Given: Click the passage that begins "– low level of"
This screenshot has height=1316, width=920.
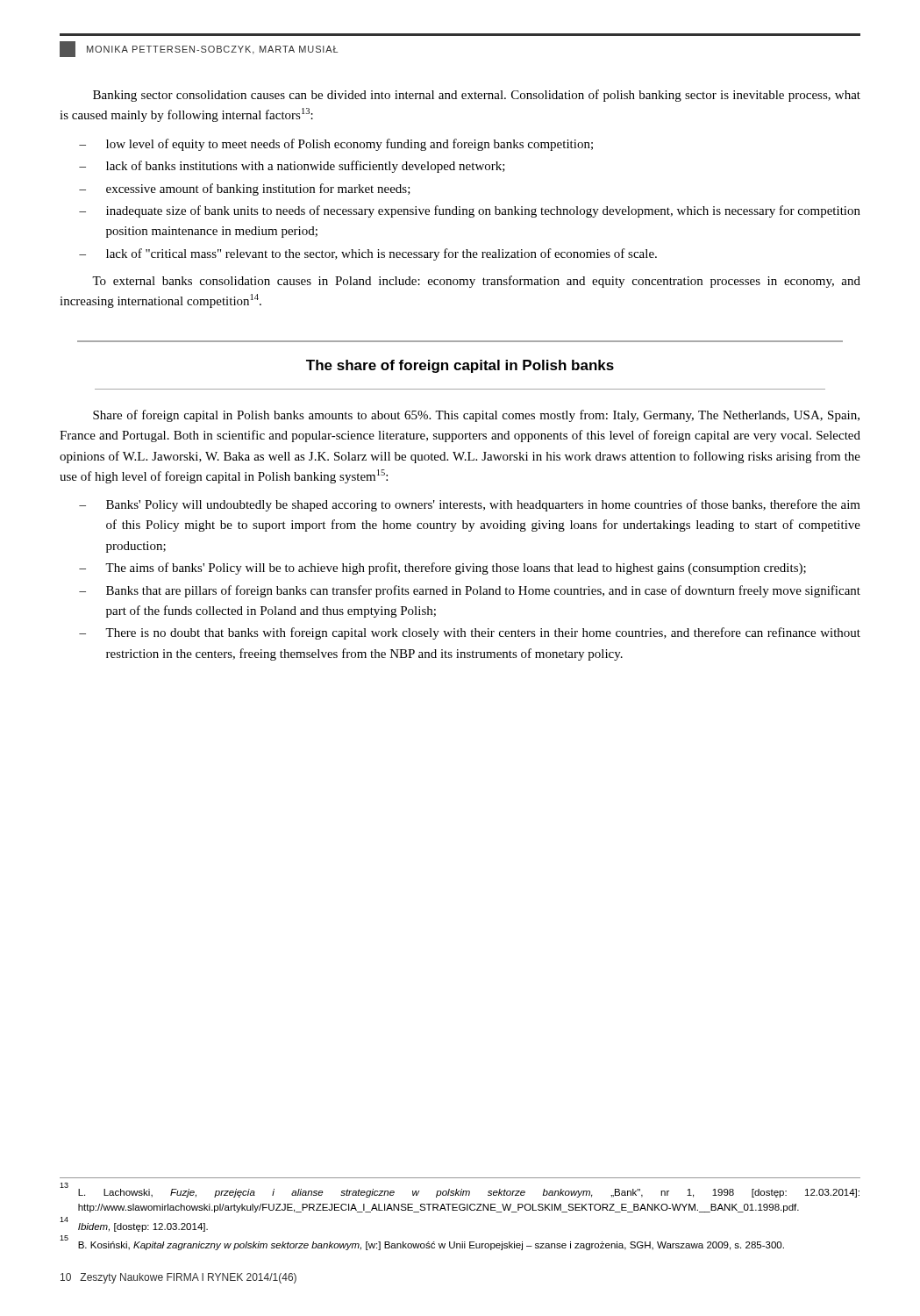Looking at the screenshot, I should [x=337, y=144].
